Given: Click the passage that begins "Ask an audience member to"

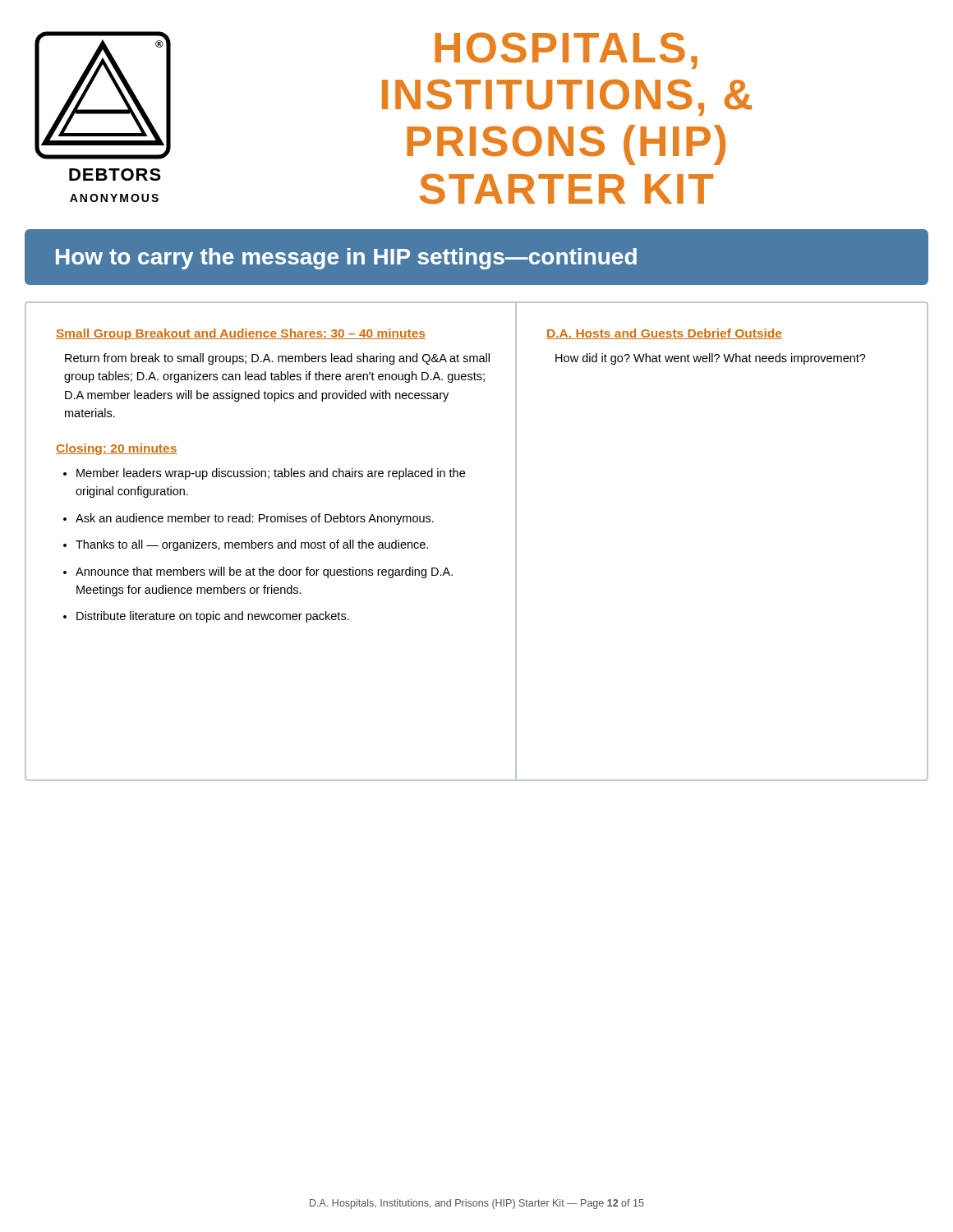Looking at the screenshot, I should tap(283, 518).
